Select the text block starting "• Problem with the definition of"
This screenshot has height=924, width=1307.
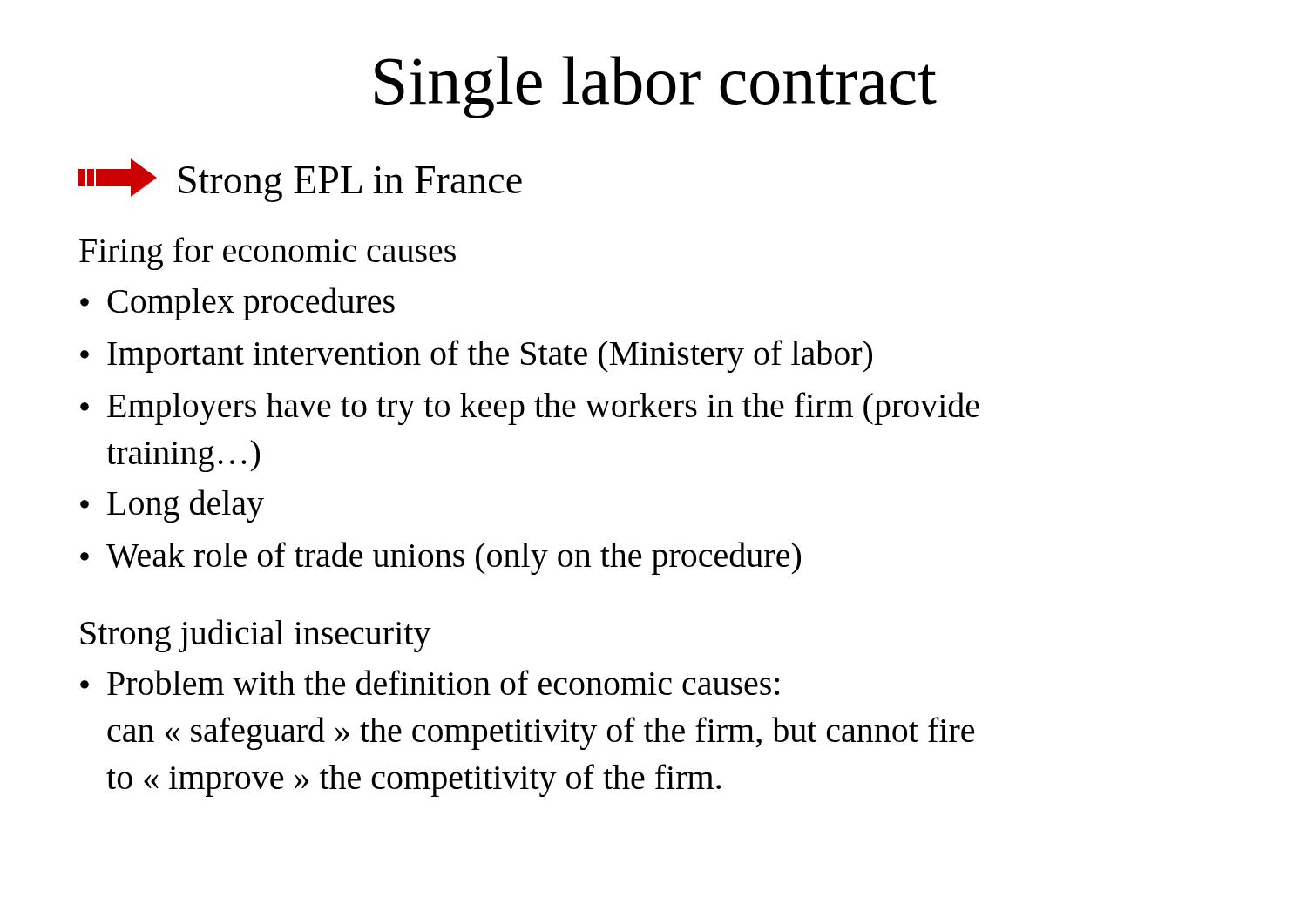pyautogui.click(x=654, y=731)
